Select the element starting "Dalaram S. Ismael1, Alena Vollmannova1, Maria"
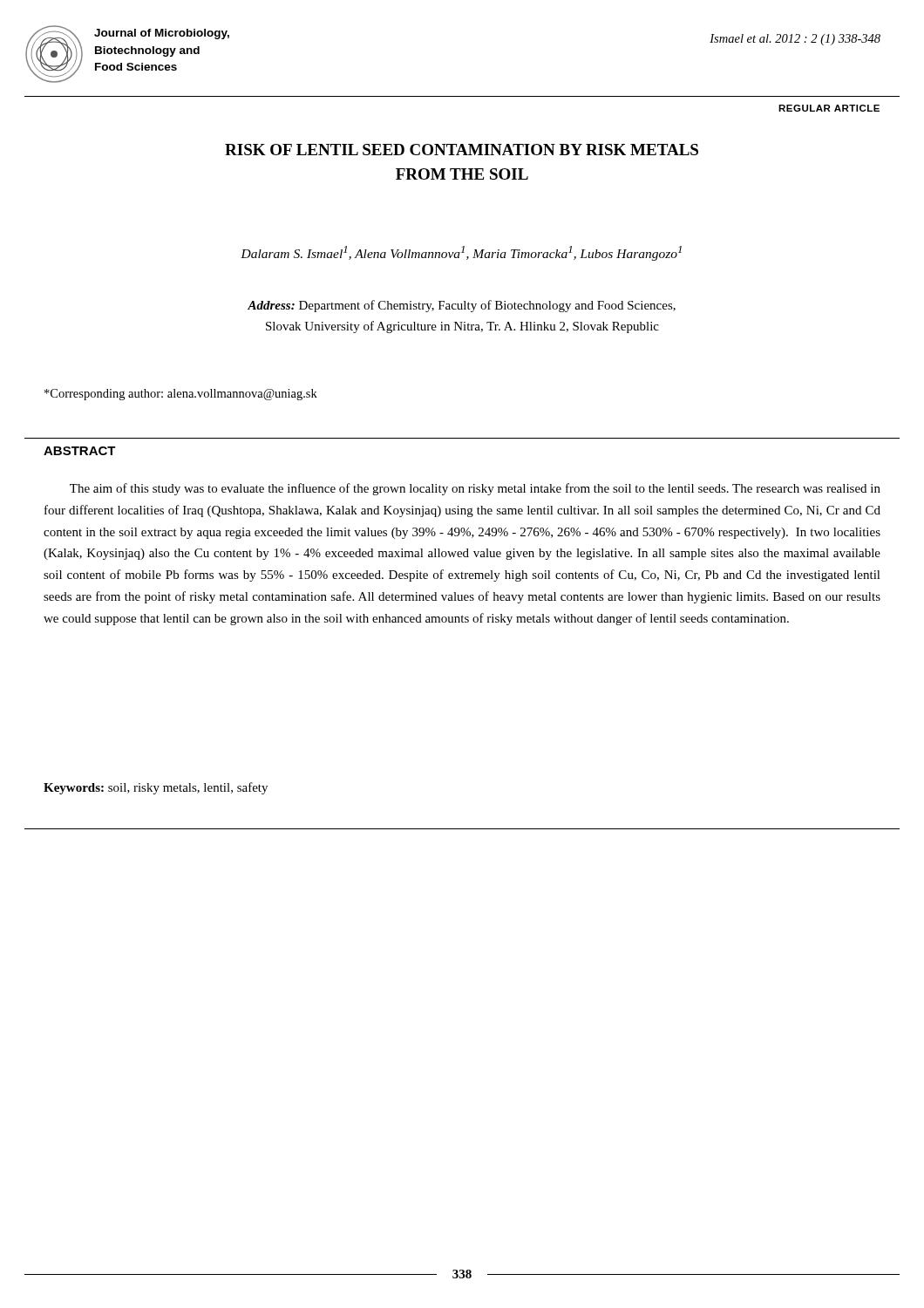924x1308 pixels. pos(462,252)
